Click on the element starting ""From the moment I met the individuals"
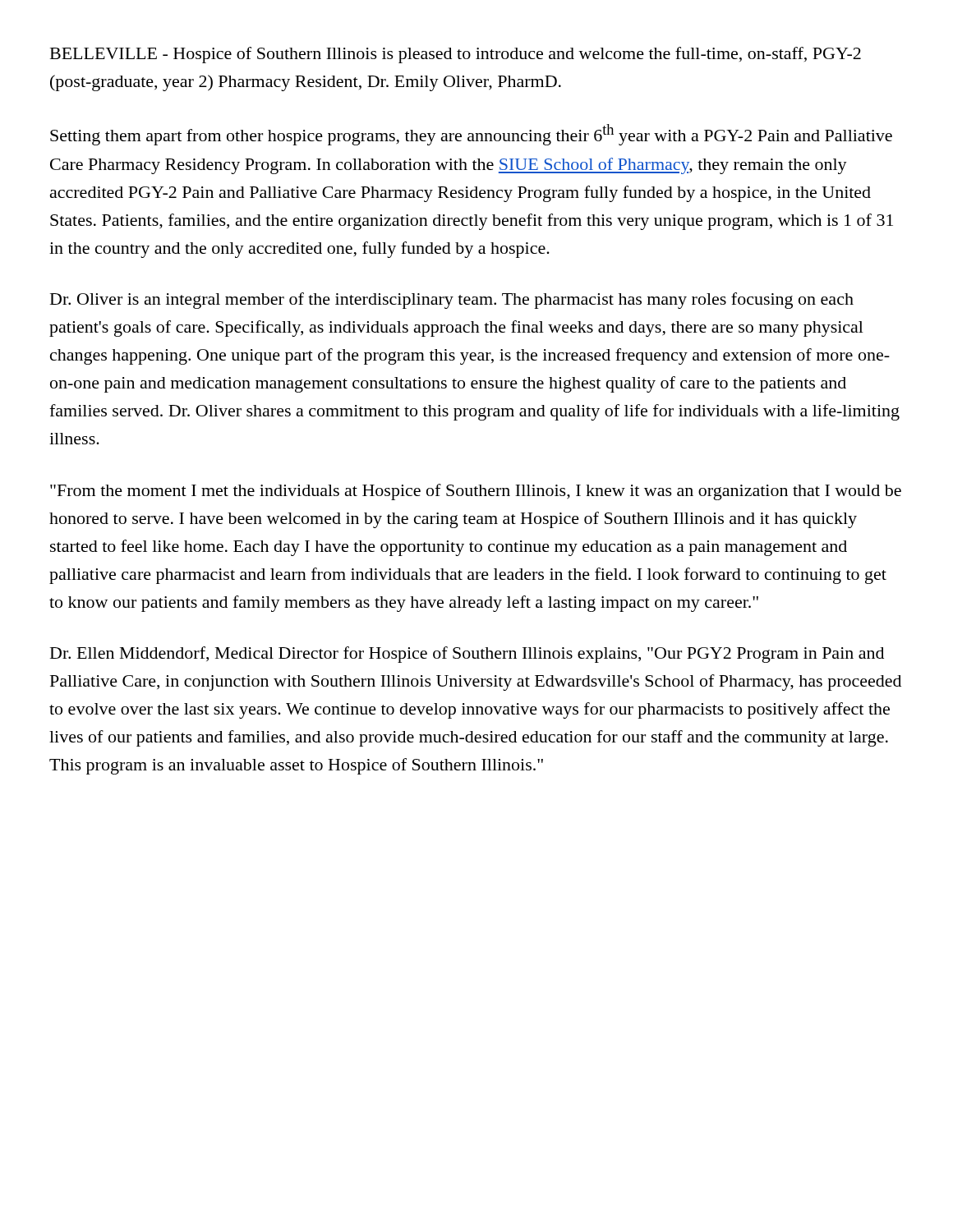 475,546
